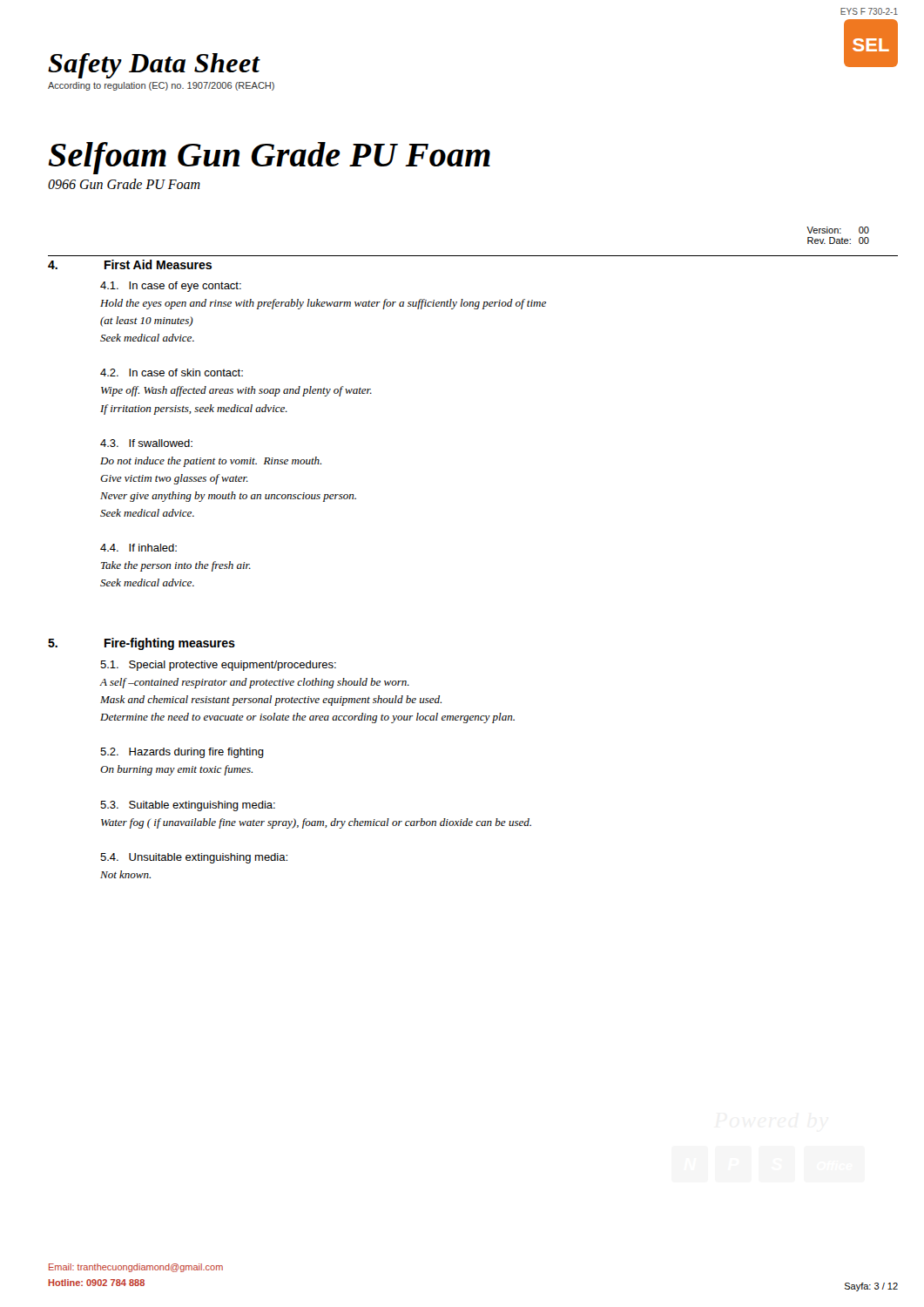The image size is (924, 1307).
Task: Select a logo
Action: point(871,43)
